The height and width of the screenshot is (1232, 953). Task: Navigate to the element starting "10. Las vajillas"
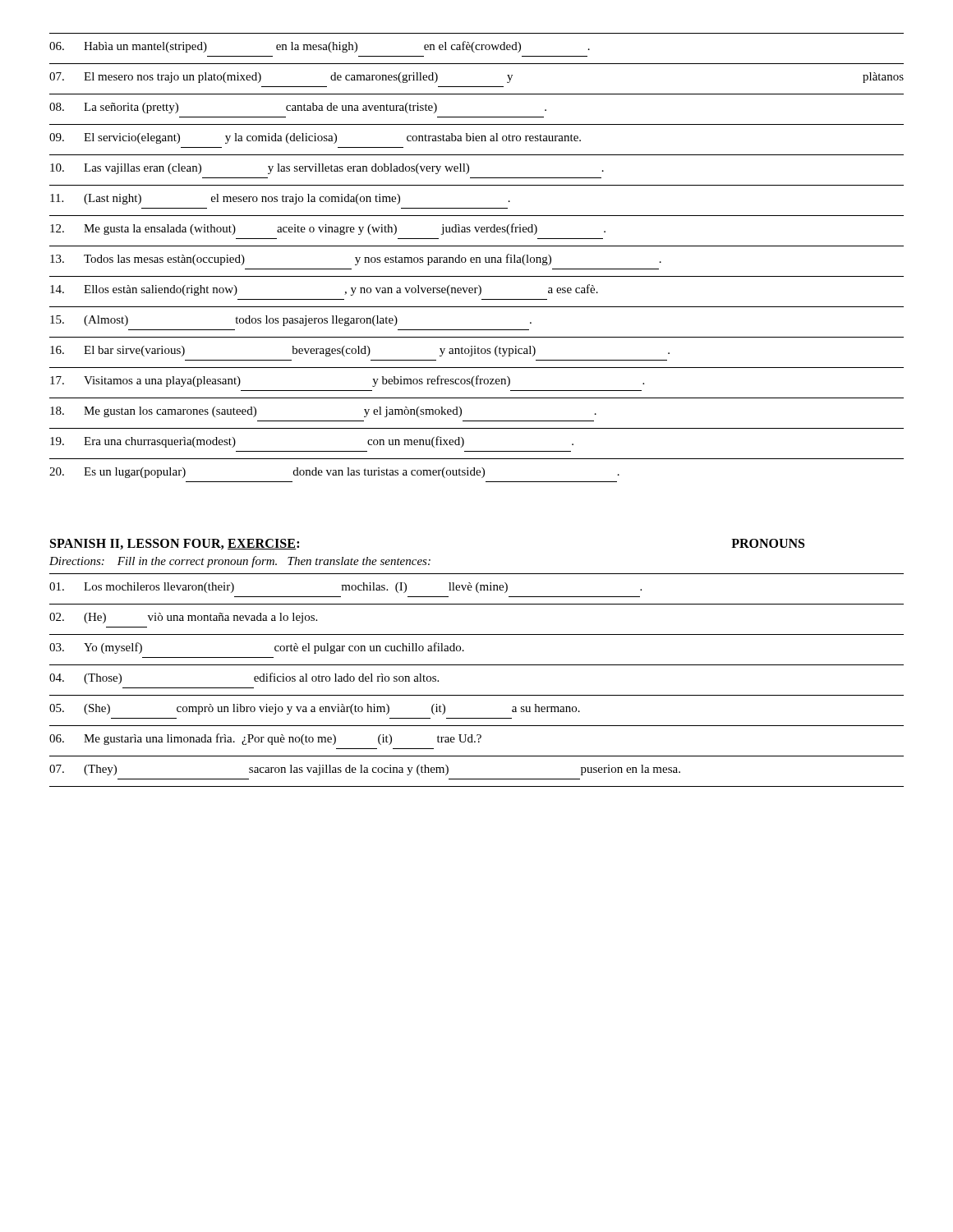pos(476,168)
